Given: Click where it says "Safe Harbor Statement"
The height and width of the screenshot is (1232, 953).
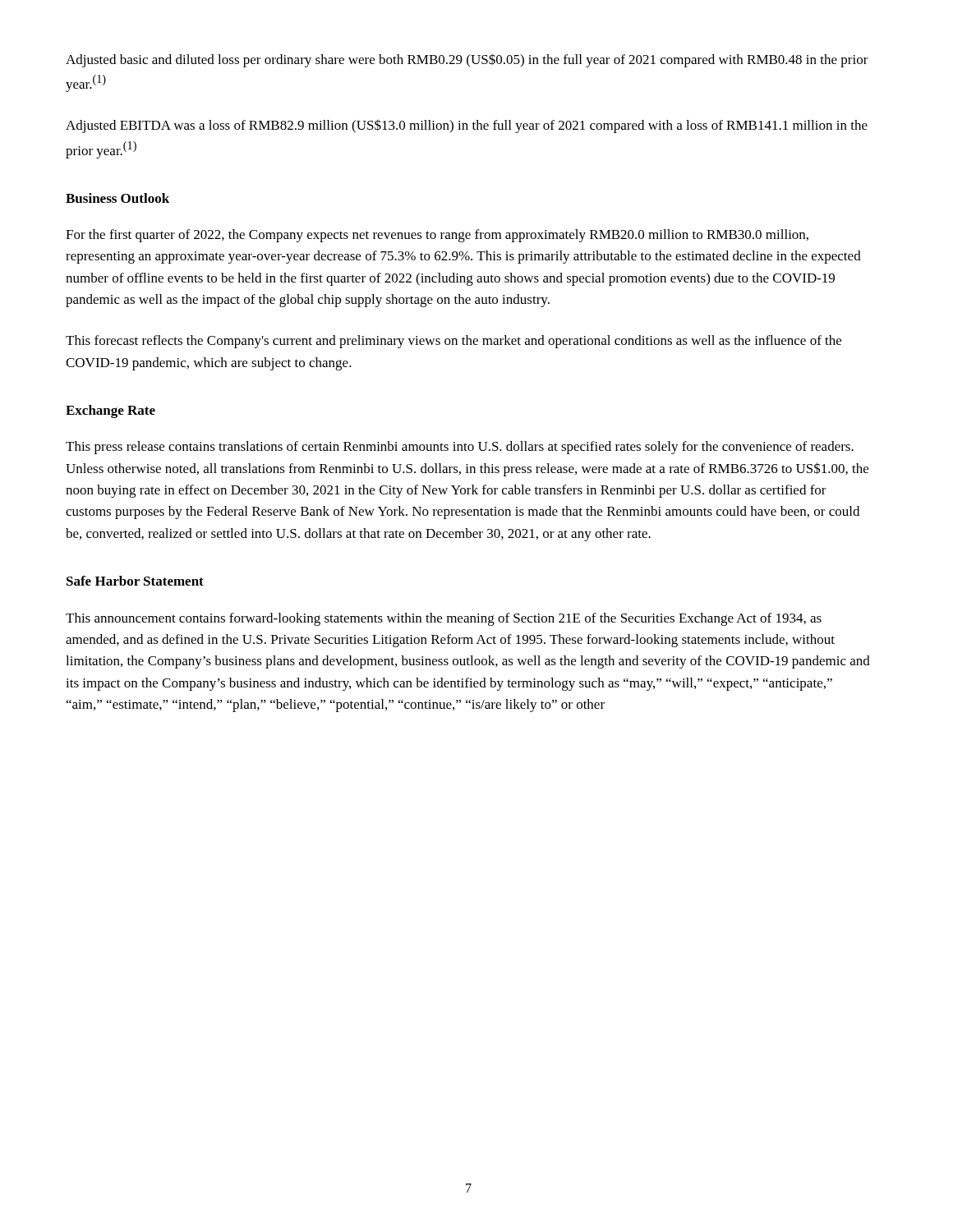Looking at the screenshot, I should (135, 581).
